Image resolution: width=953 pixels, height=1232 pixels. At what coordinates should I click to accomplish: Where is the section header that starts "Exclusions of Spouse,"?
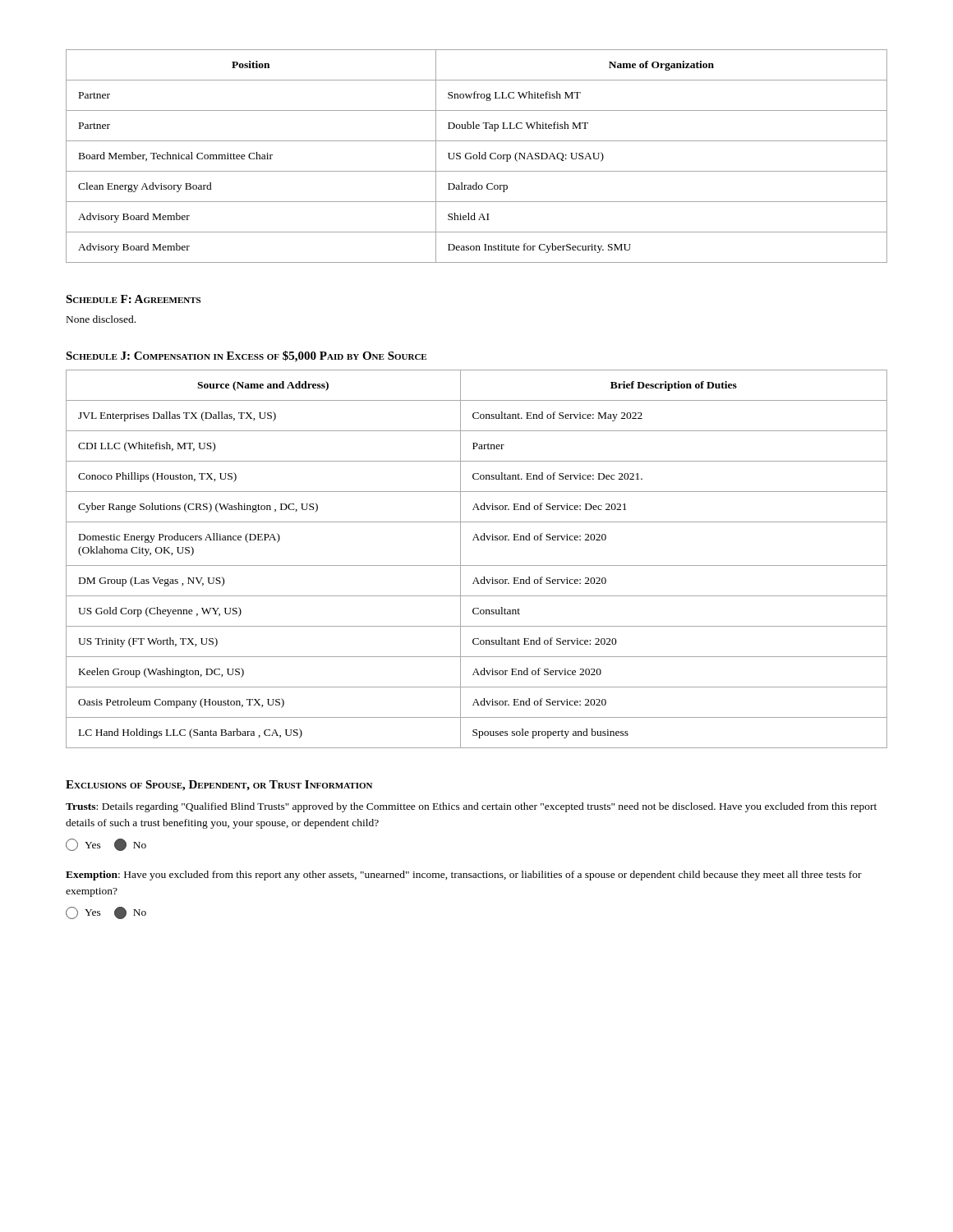point(219,784)
